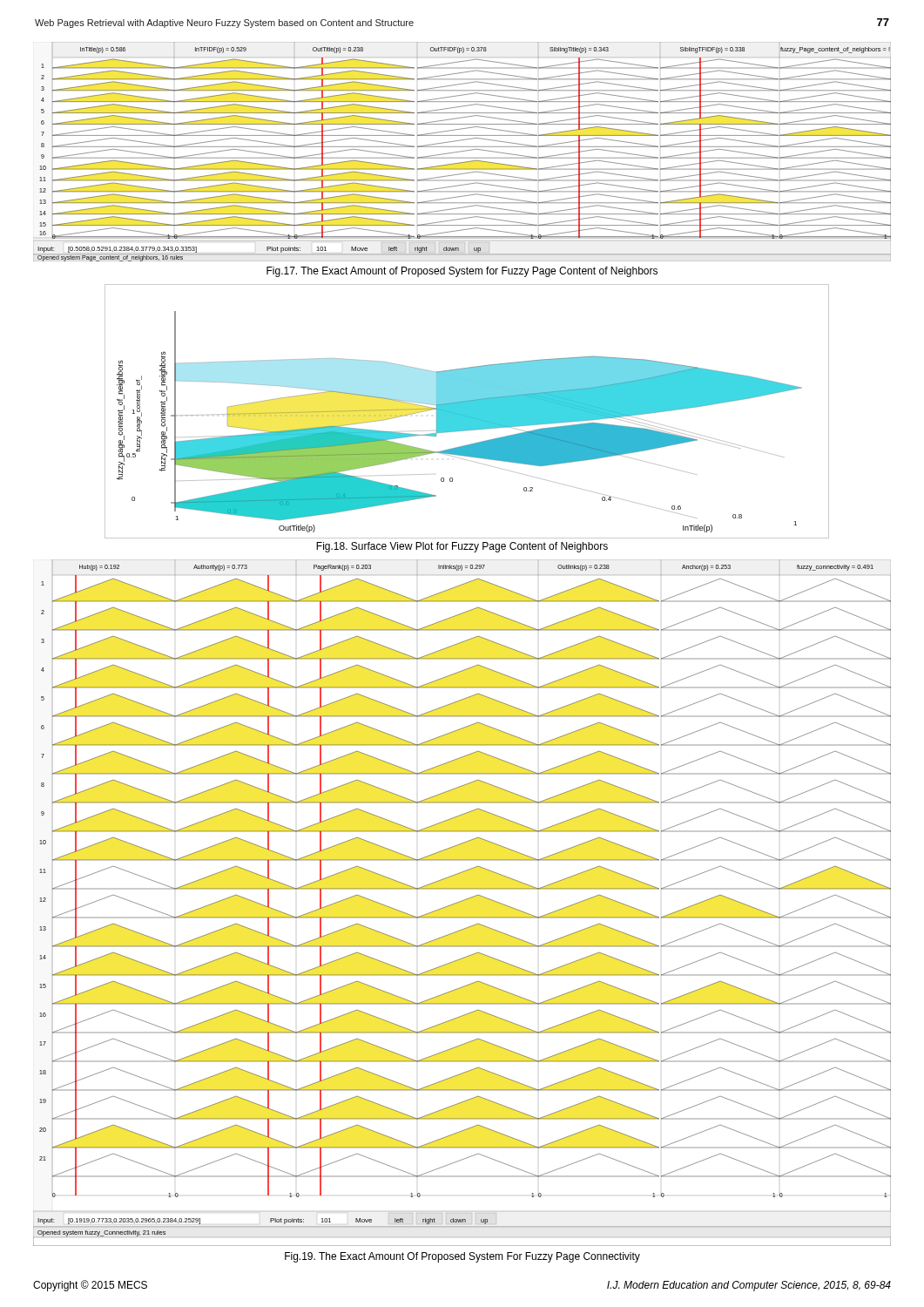Viewport: 924px width, 1307px height.
Task: Locate the caption that reads "Fig.19. The Exact Amount"
Action: point(462,1256)
